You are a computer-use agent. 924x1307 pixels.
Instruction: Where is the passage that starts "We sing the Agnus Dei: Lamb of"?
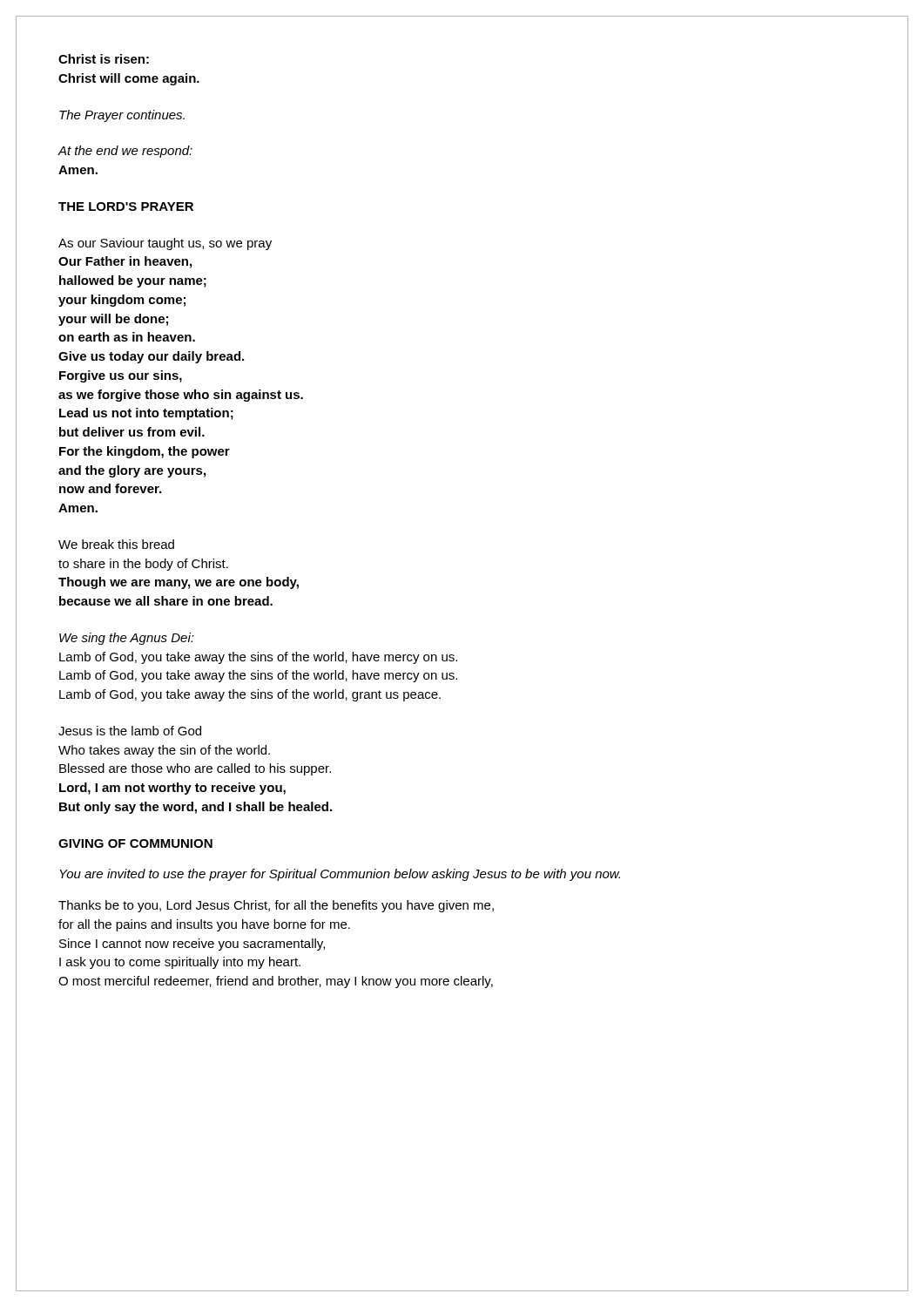[x=258, y=666]
